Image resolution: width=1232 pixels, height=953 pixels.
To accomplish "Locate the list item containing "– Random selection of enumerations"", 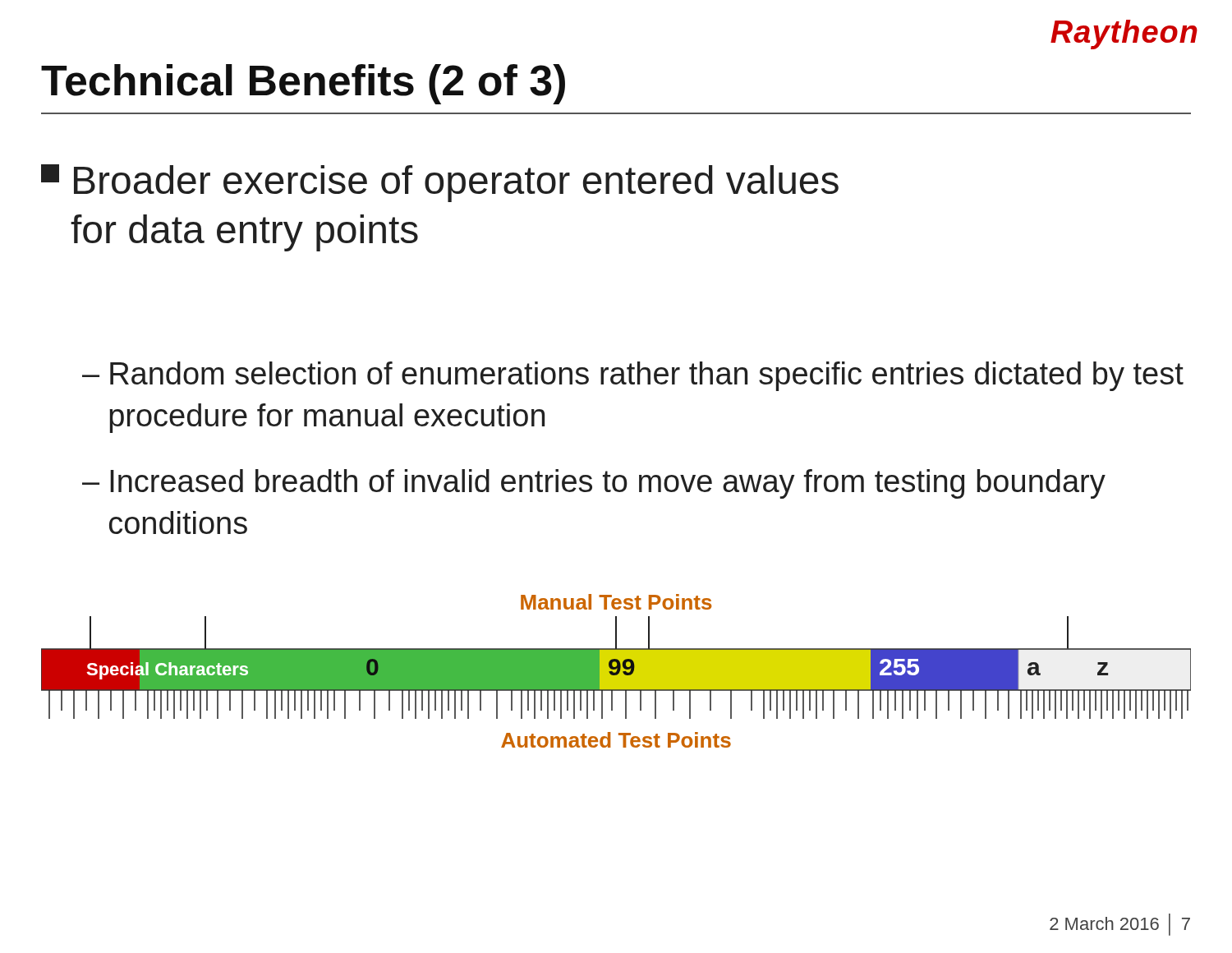I will point(637,395).
